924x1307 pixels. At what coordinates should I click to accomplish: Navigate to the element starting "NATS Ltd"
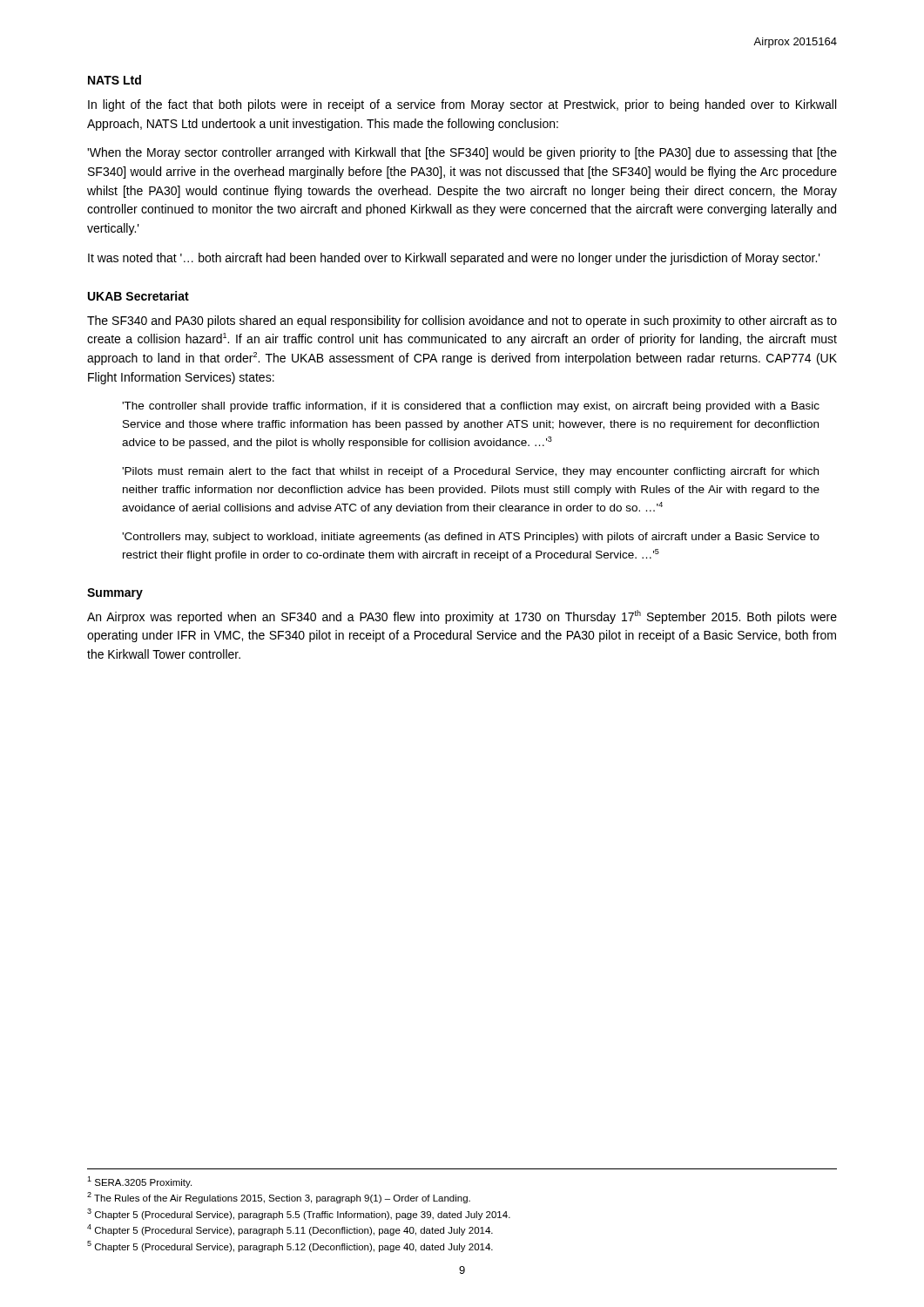pyautogui.click(x=114, y=80)
